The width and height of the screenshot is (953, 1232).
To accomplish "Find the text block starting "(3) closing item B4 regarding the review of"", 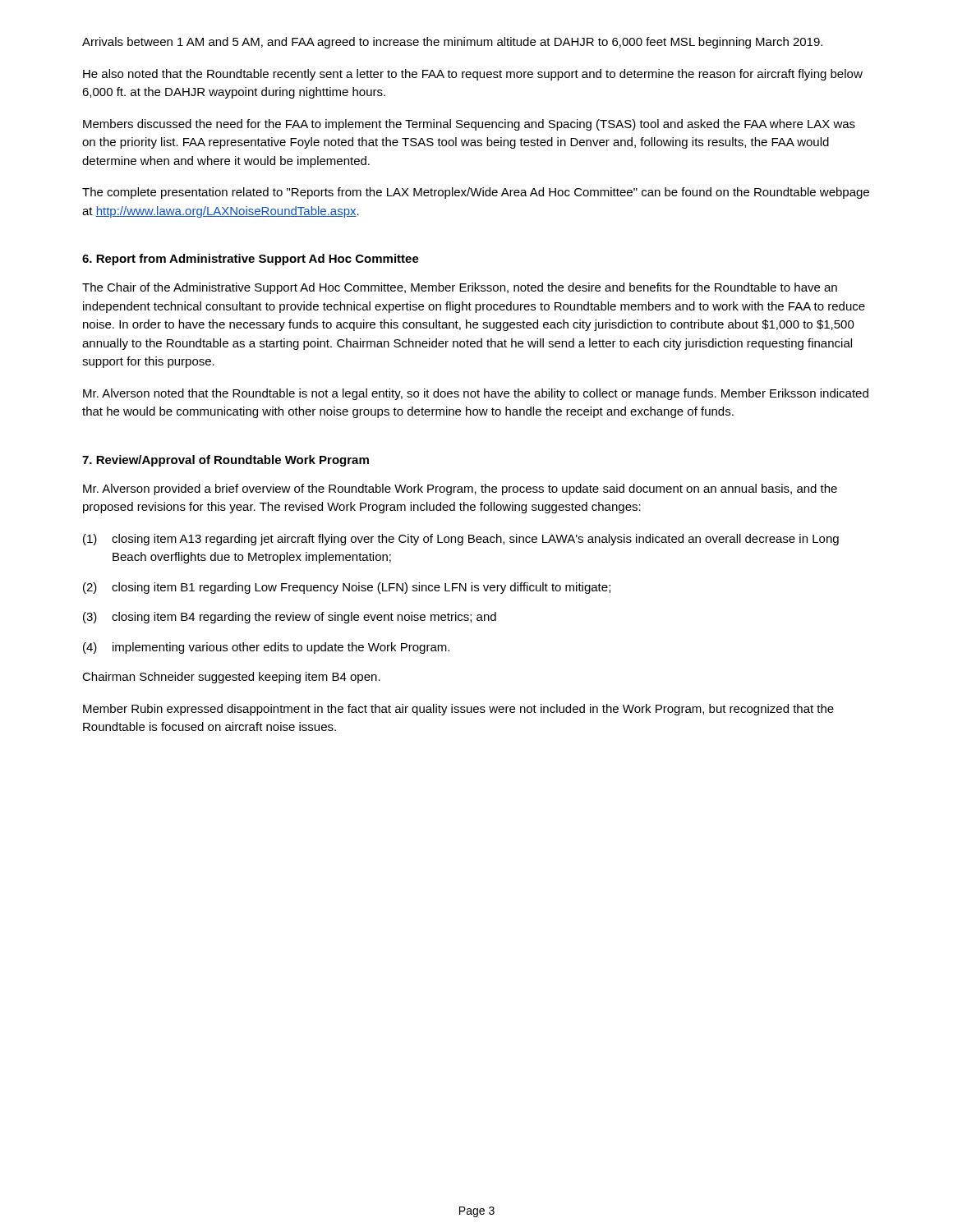I will 476,617.
